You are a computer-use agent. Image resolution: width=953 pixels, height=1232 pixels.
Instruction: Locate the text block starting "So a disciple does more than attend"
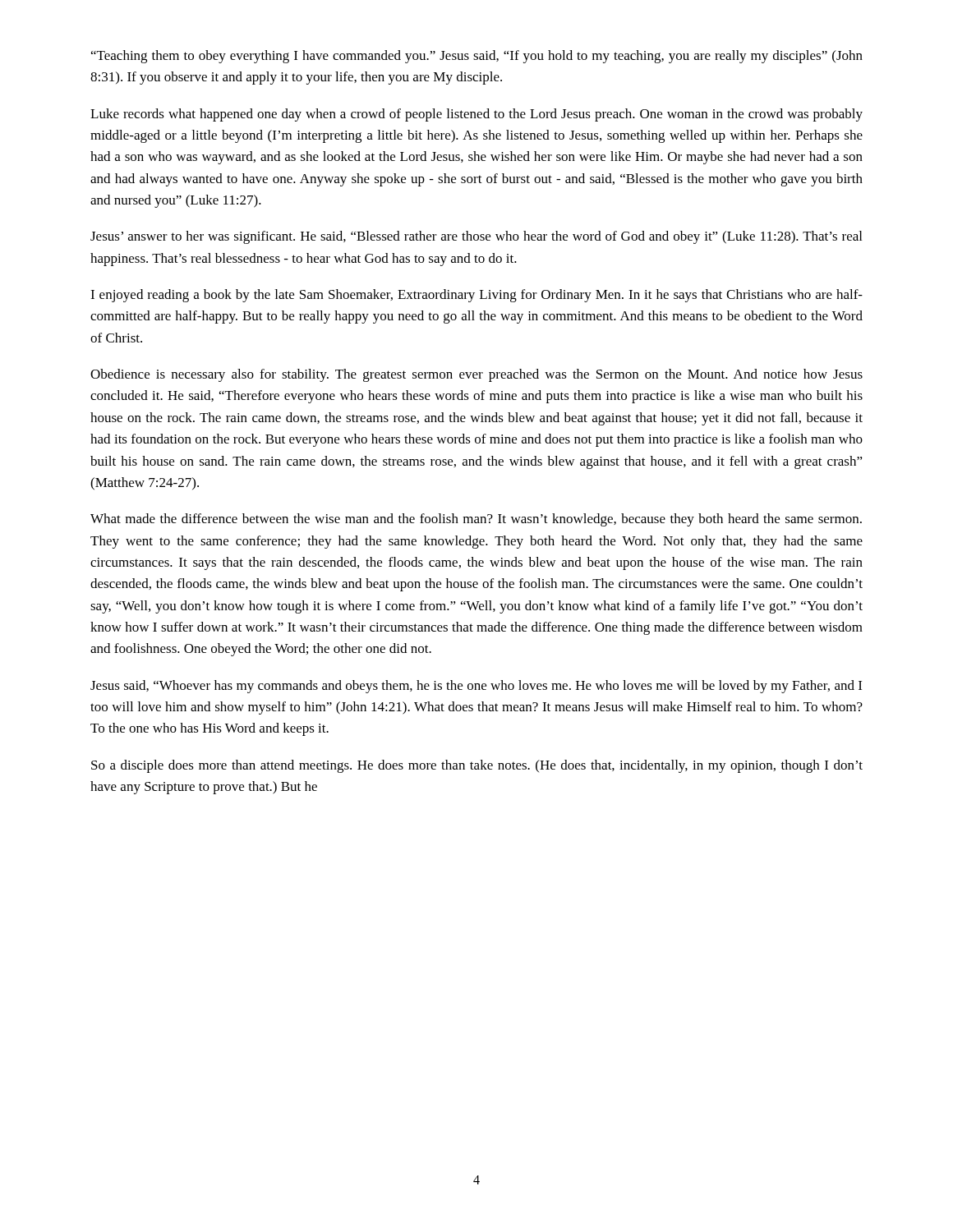click(476, 776)
